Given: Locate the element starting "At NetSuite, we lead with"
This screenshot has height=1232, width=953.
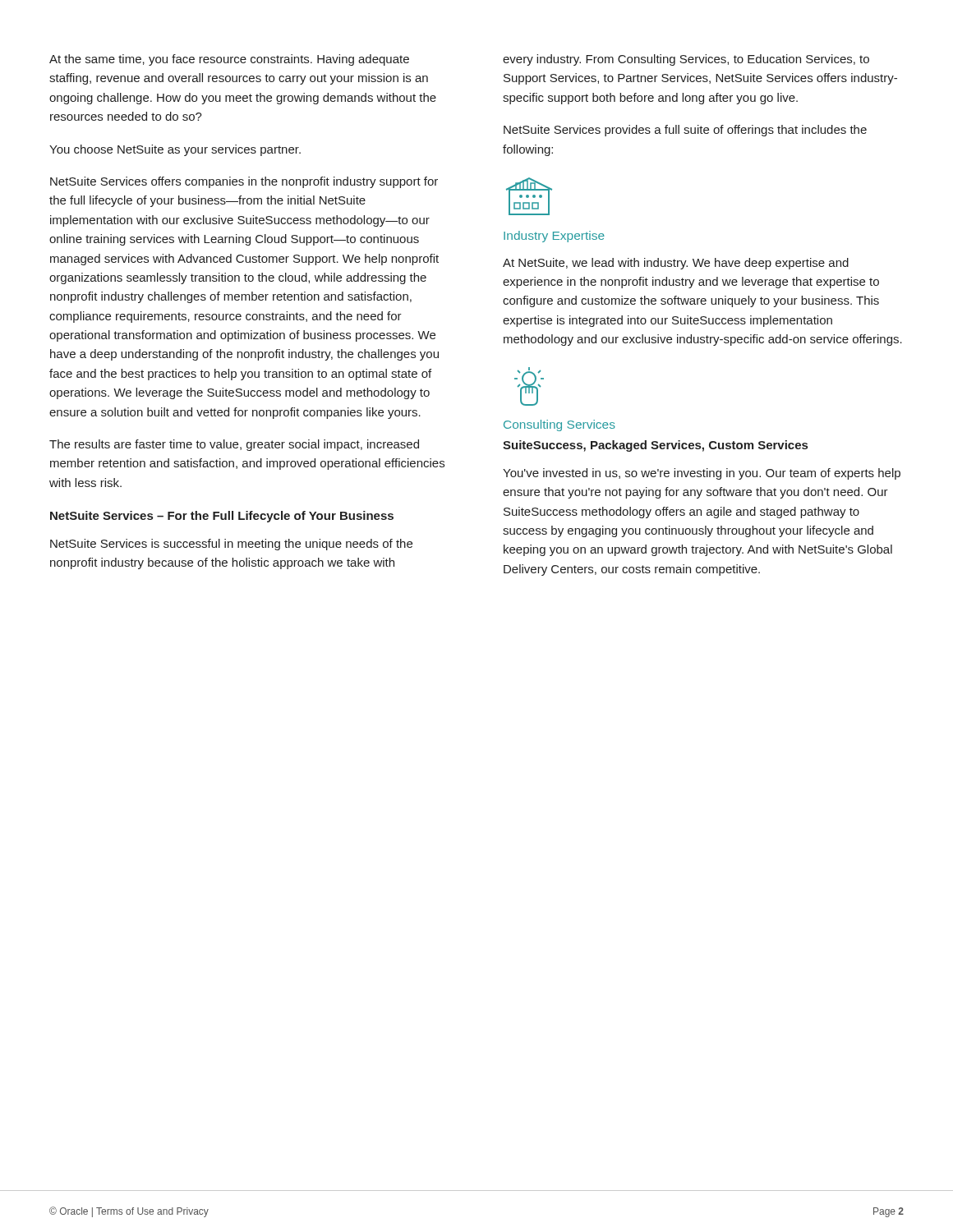Looking at the screenshot, I should [x=703, y=301].
